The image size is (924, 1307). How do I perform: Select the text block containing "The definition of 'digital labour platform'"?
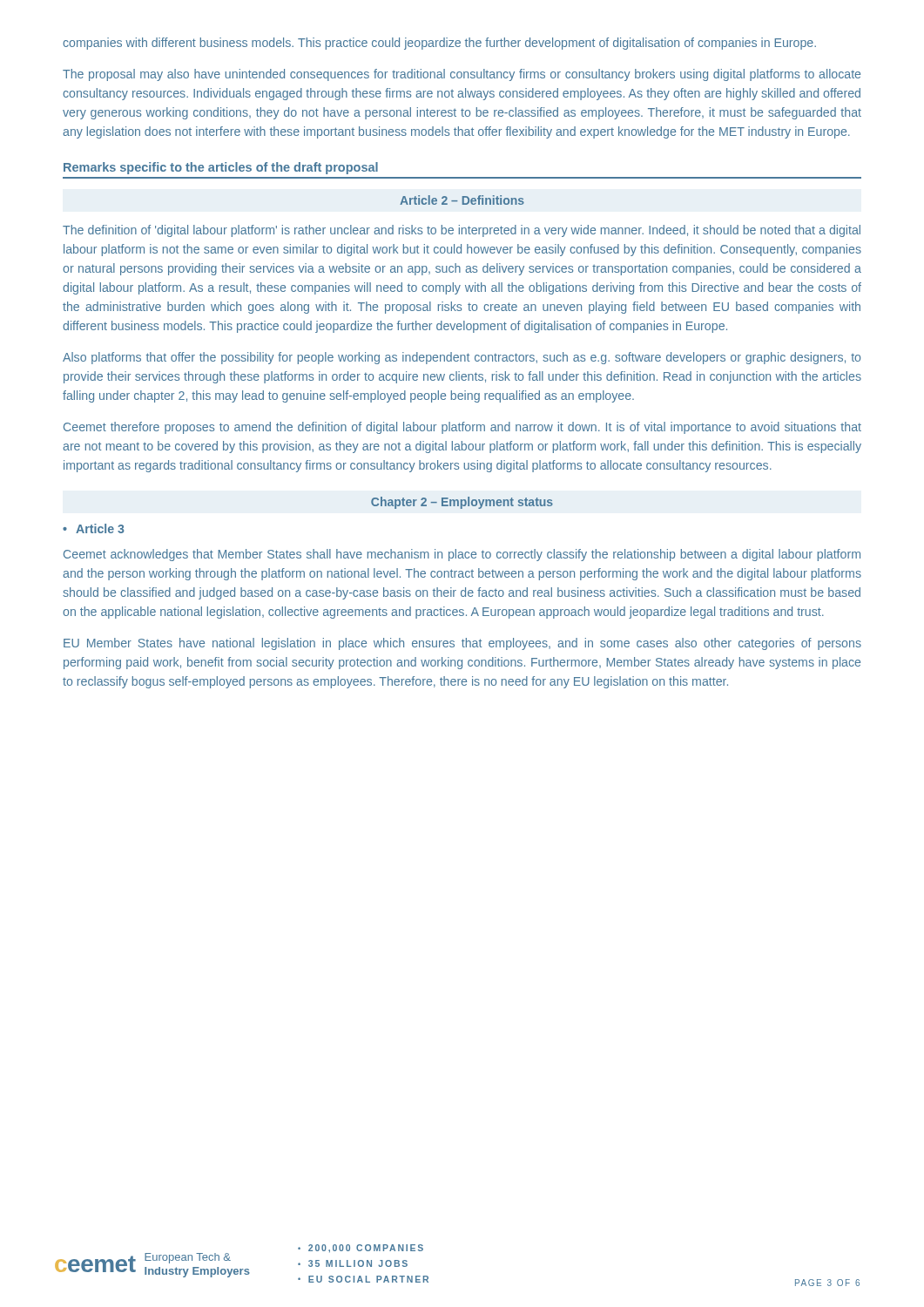(462, 278)
